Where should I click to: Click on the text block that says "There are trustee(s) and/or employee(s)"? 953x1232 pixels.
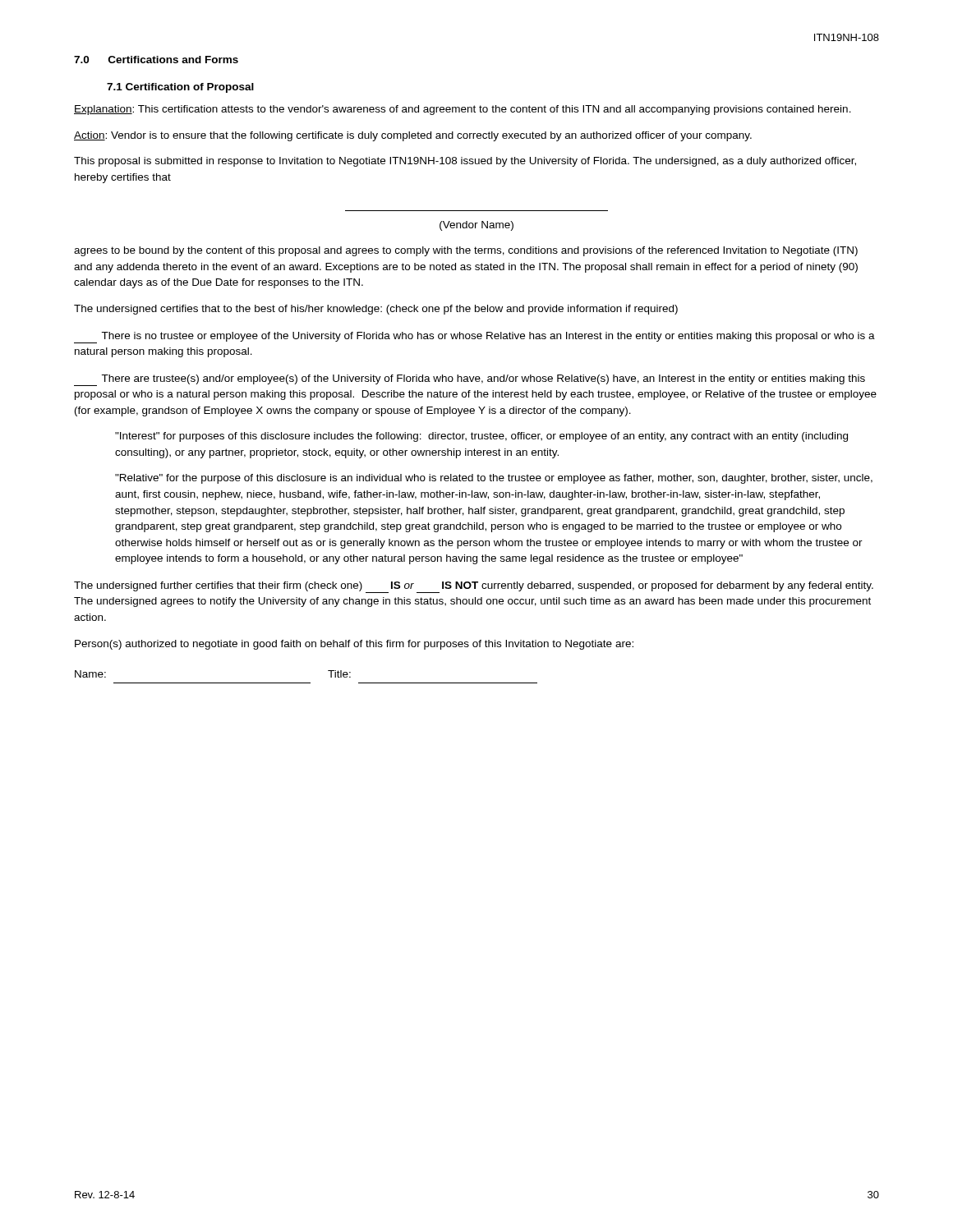click(475, 393)
